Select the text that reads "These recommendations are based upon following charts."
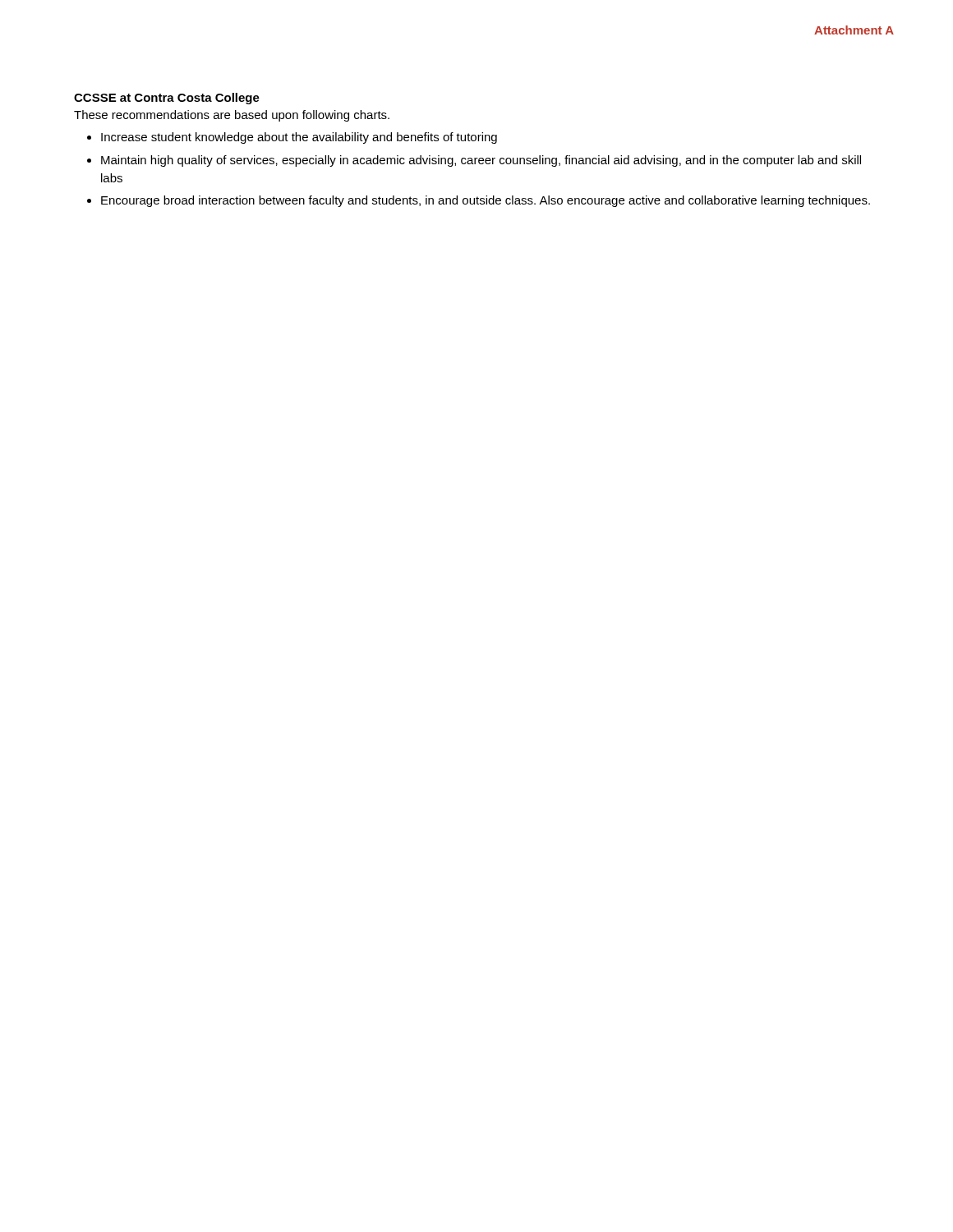This screenshot has width=953, height=1232. pos(232,115)
